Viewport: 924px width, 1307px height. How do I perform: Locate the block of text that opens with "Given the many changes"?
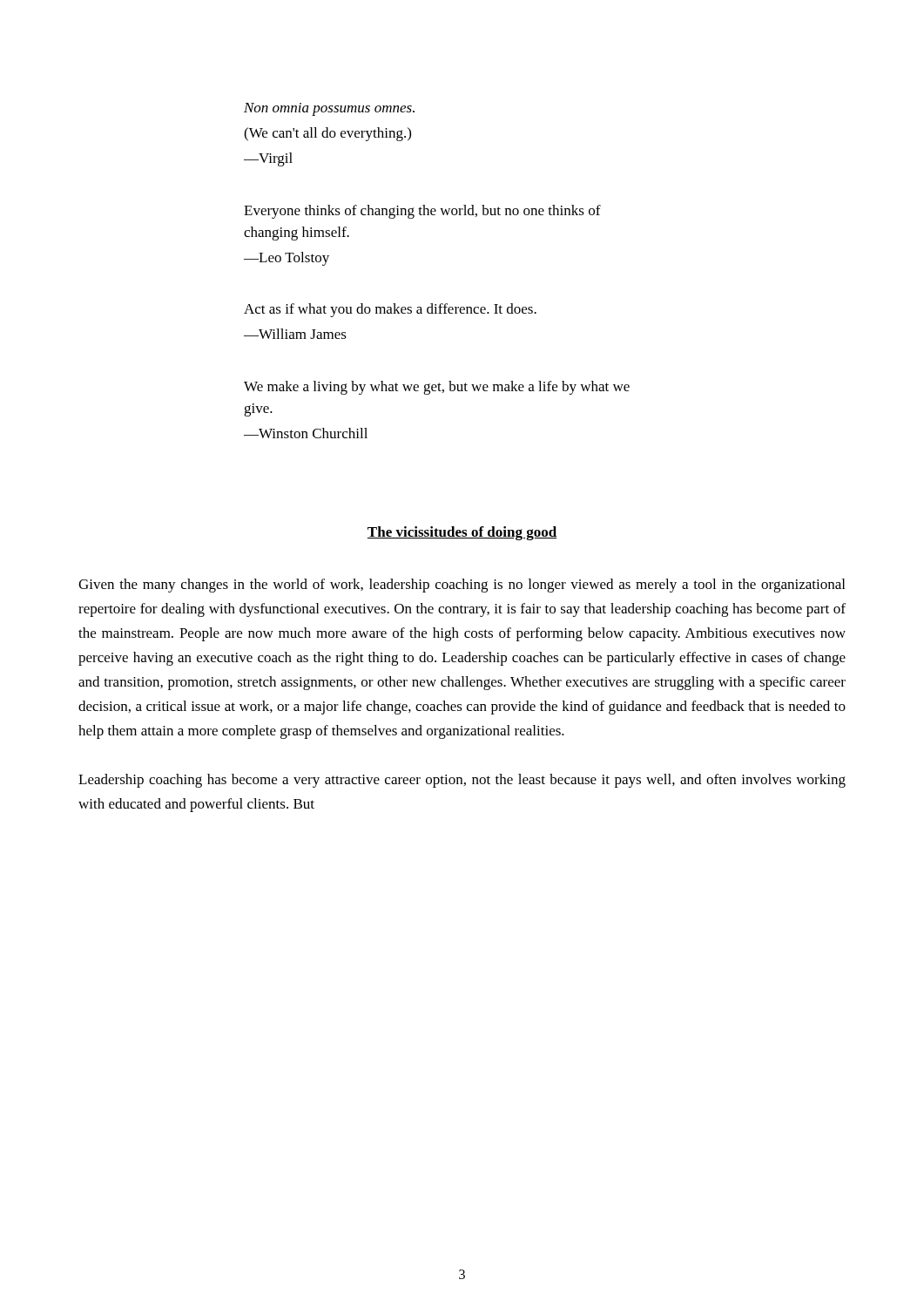point(462,658)
